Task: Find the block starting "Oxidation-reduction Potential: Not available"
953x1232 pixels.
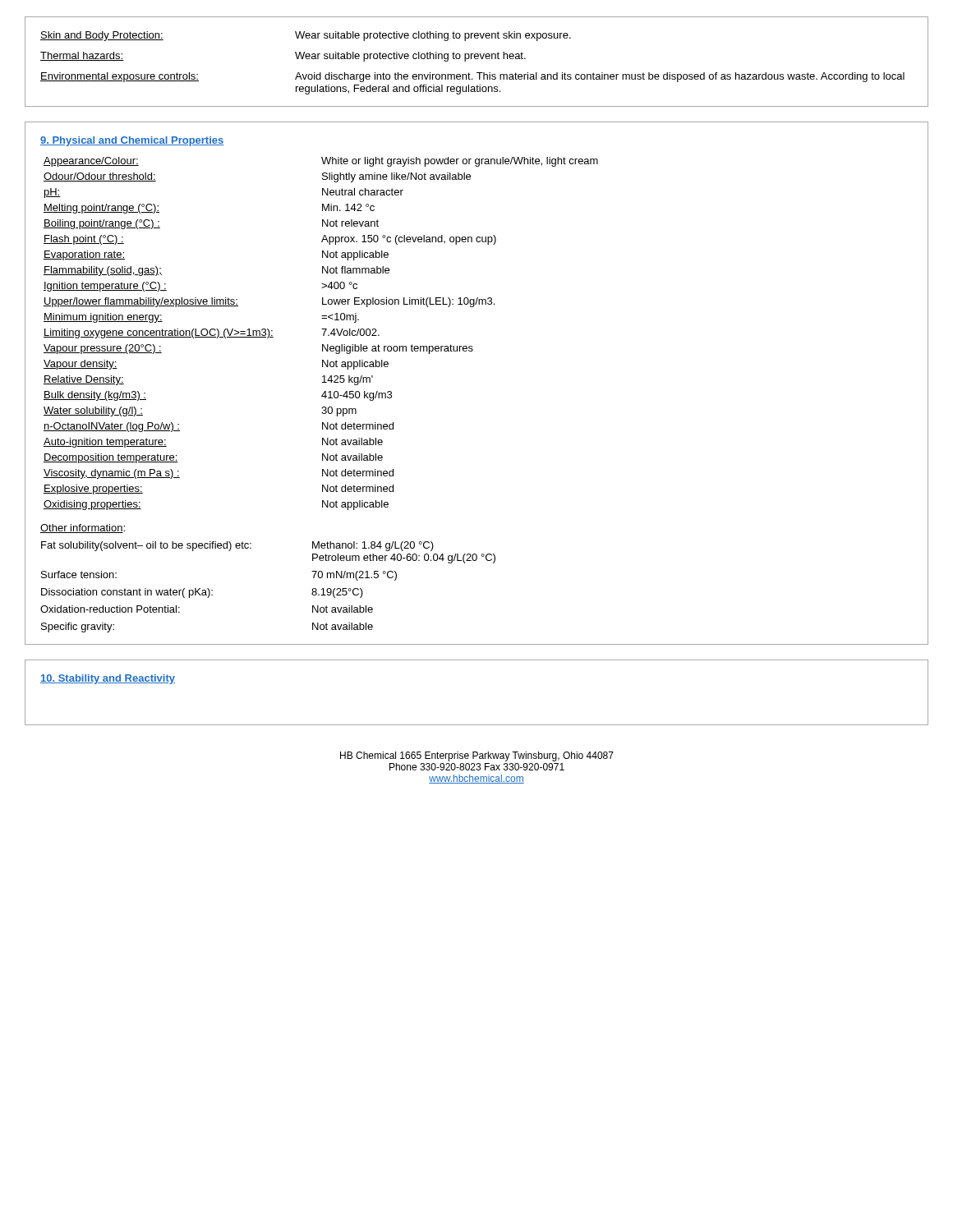Action: tap(112, 608)
